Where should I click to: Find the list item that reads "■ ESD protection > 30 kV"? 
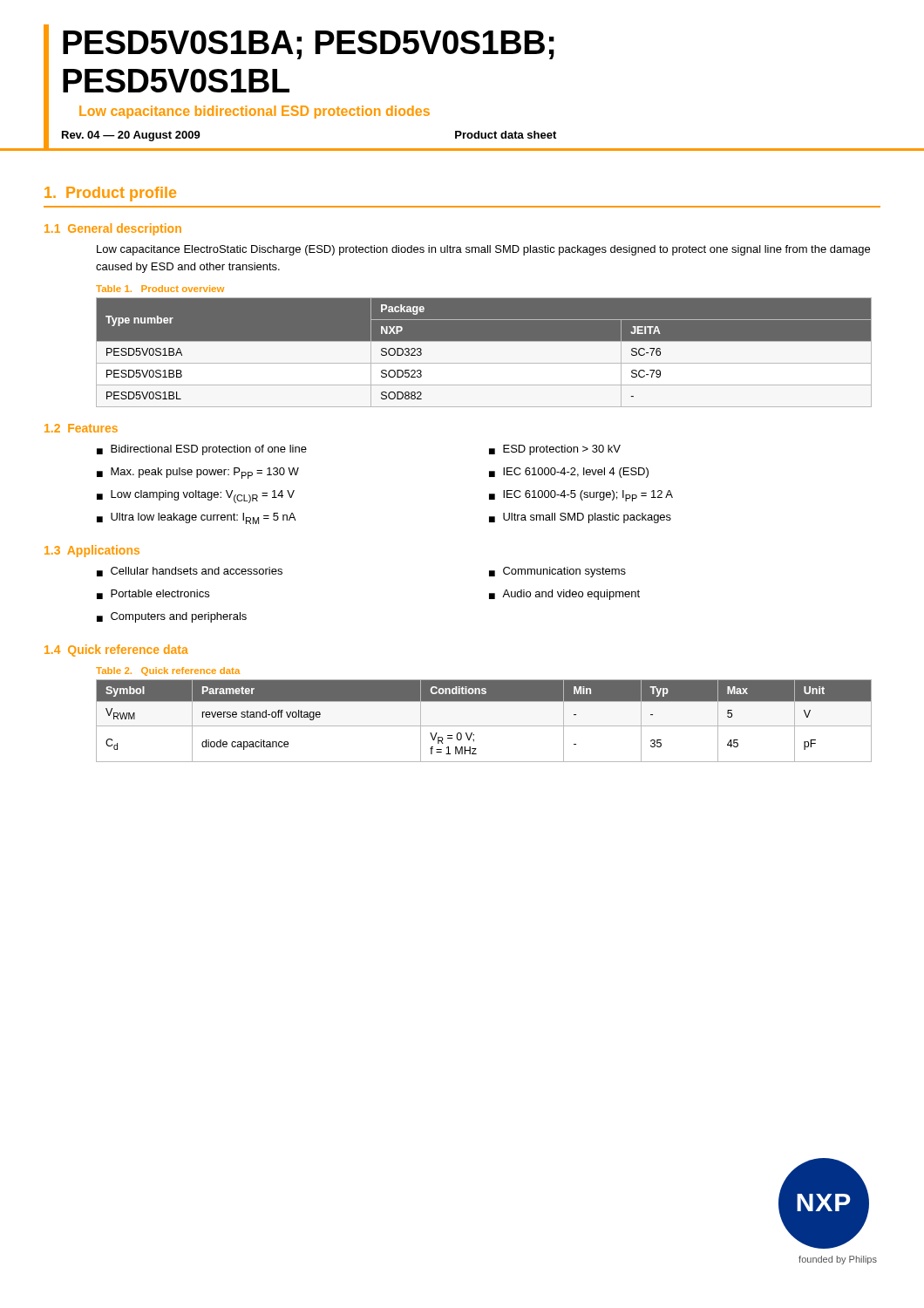[x=554, y=451]
